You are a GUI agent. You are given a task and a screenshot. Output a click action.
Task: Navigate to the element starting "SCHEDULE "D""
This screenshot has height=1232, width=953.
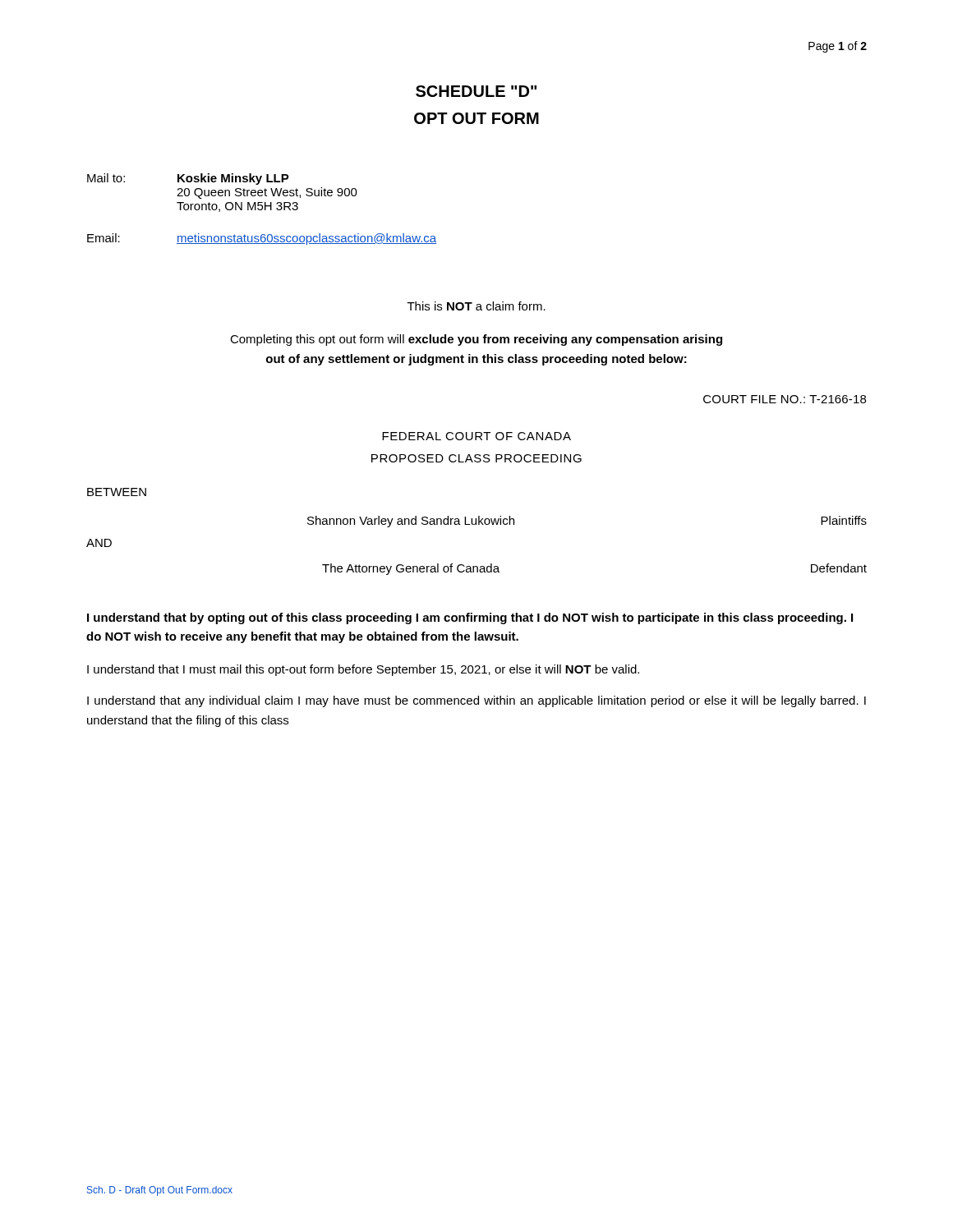tap(476, 92)
